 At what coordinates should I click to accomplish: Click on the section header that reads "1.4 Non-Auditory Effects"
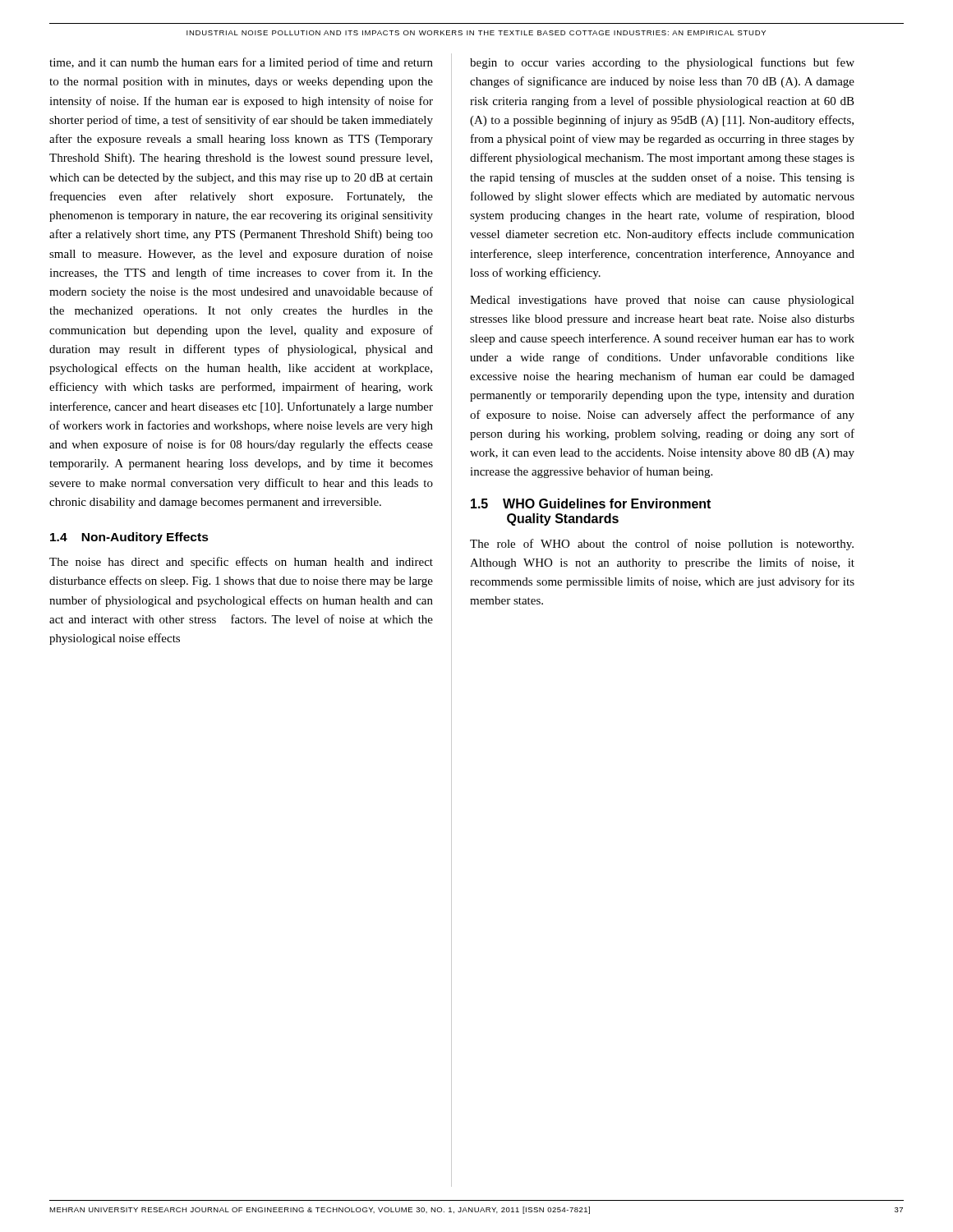click(x=129, y=537)
